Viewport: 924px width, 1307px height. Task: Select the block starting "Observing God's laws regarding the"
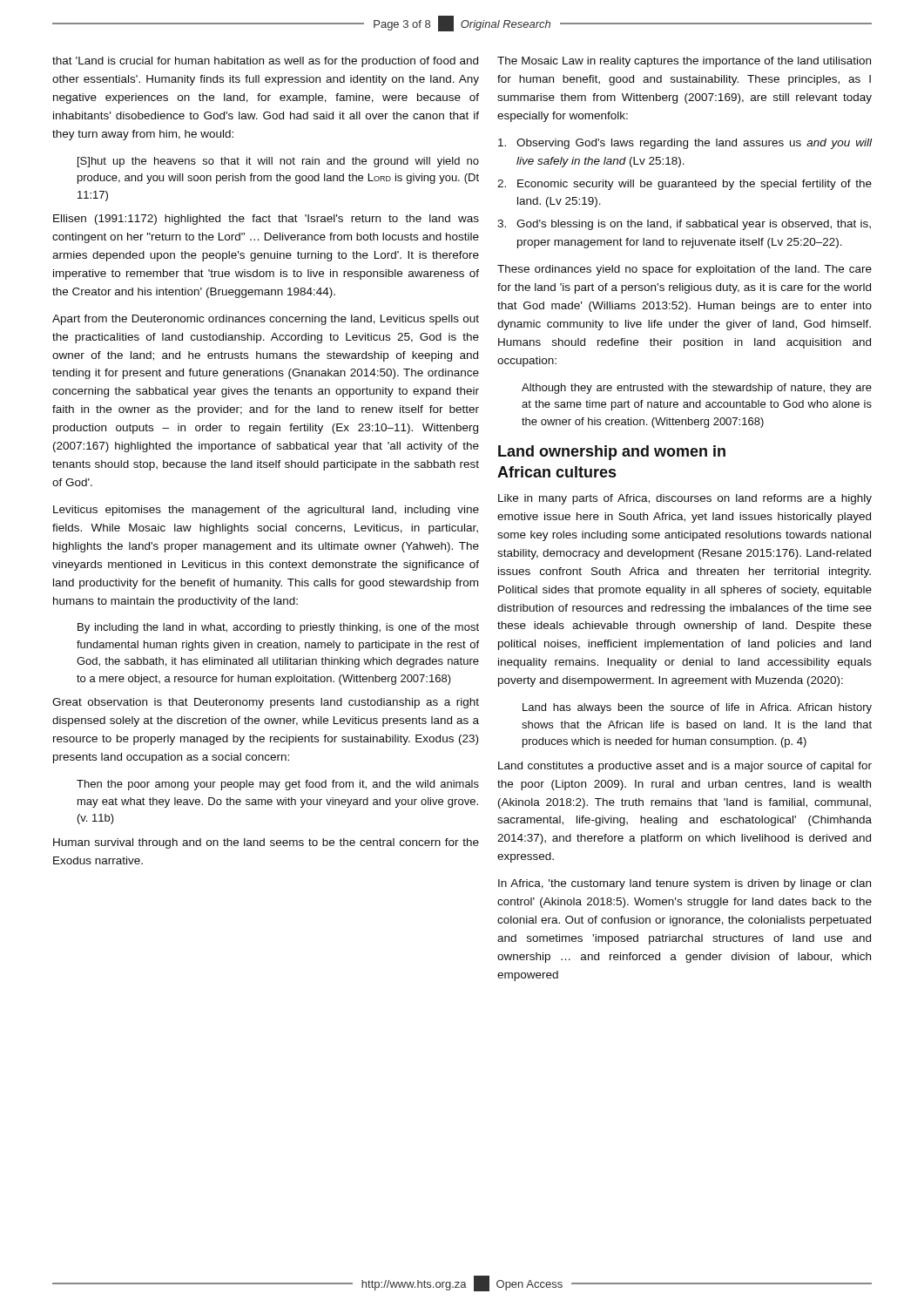click(x=684, y=152)
